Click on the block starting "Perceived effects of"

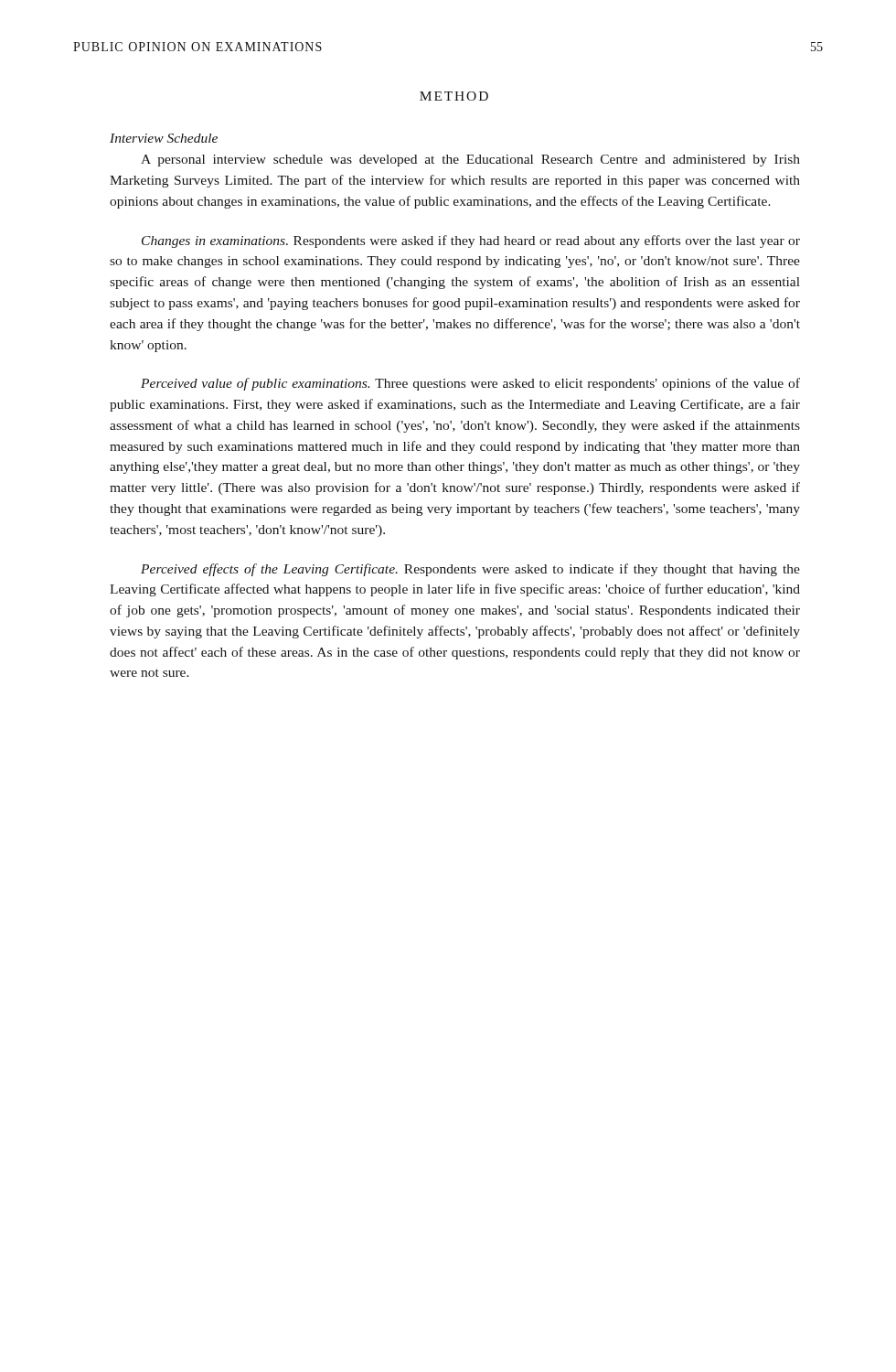pos(455,621)
